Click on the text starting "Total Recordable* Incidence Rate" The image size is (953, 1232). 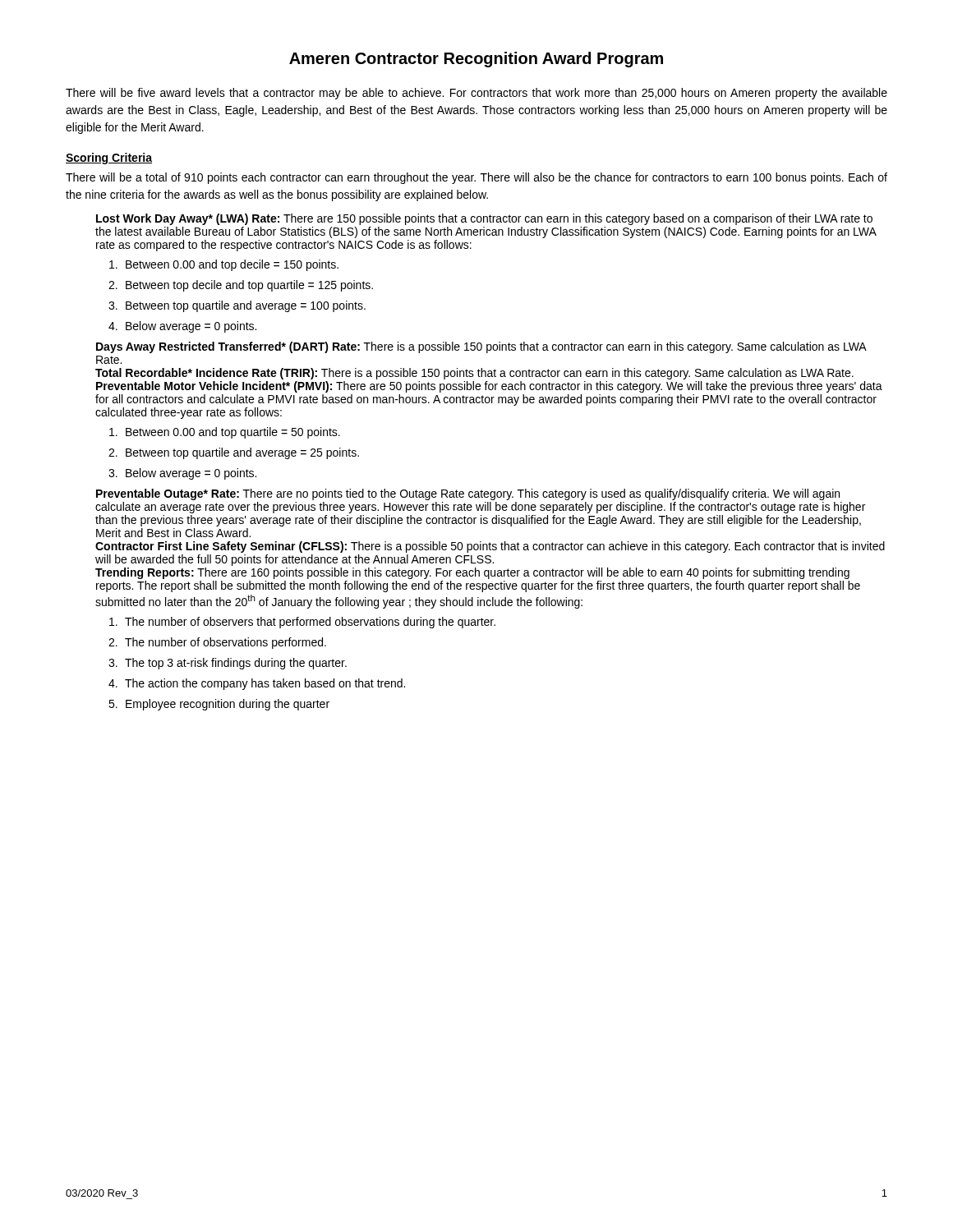pos(491,373)
